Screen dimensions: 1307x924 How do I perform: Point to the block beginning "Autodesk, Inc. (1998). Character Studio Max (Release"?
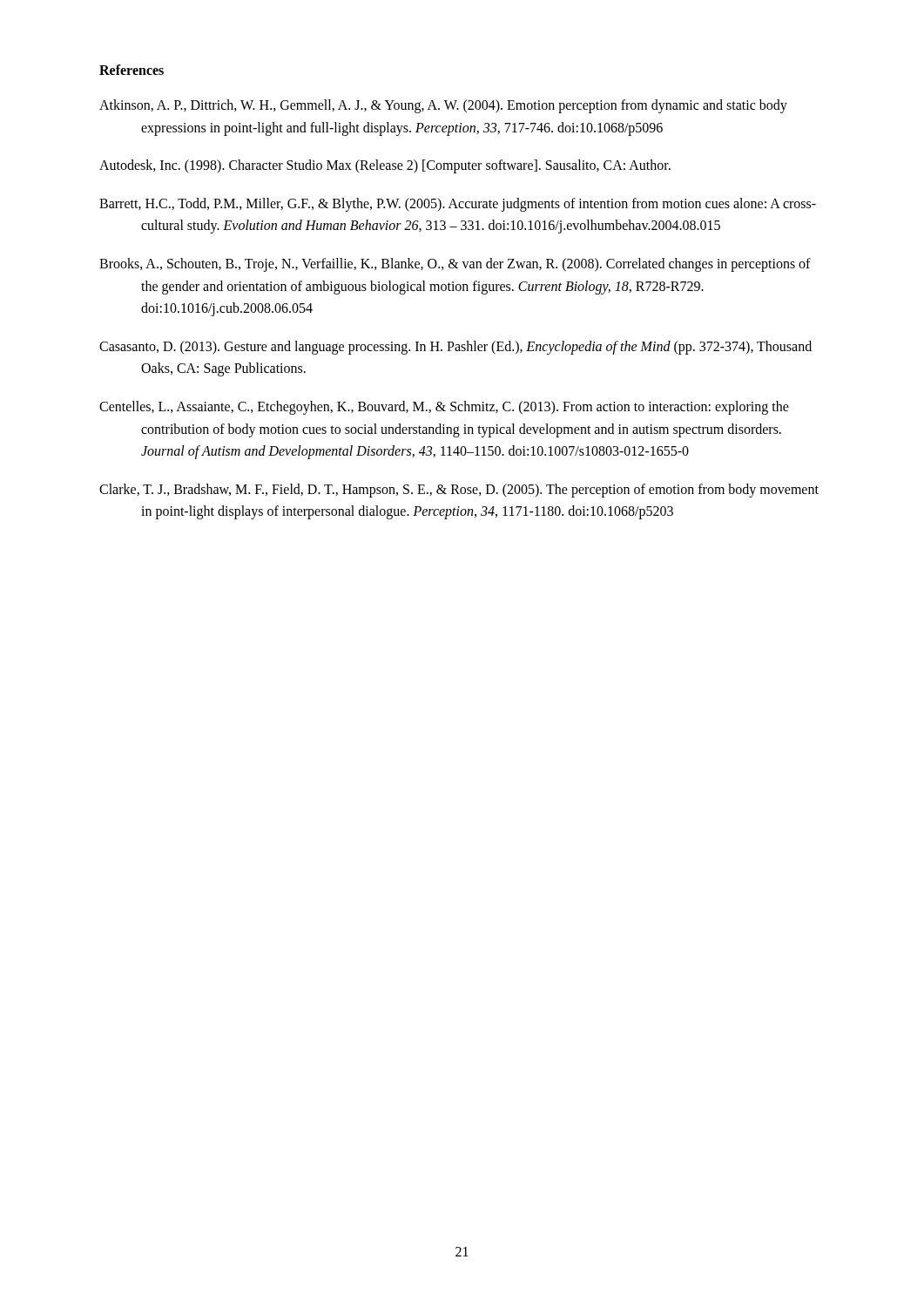[385, 165]
